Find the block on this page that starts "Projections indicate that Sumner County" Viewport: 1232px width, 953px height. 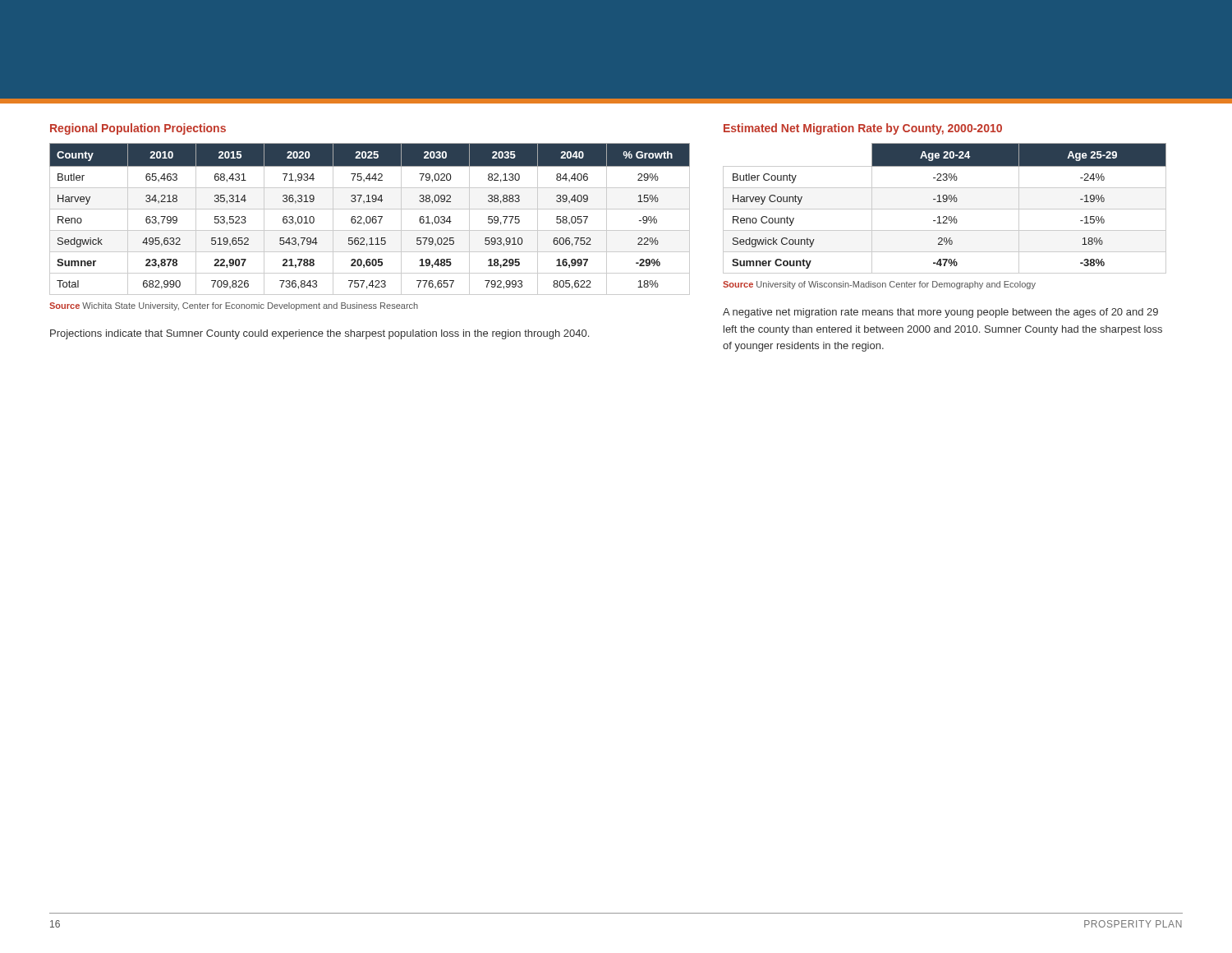320,333
